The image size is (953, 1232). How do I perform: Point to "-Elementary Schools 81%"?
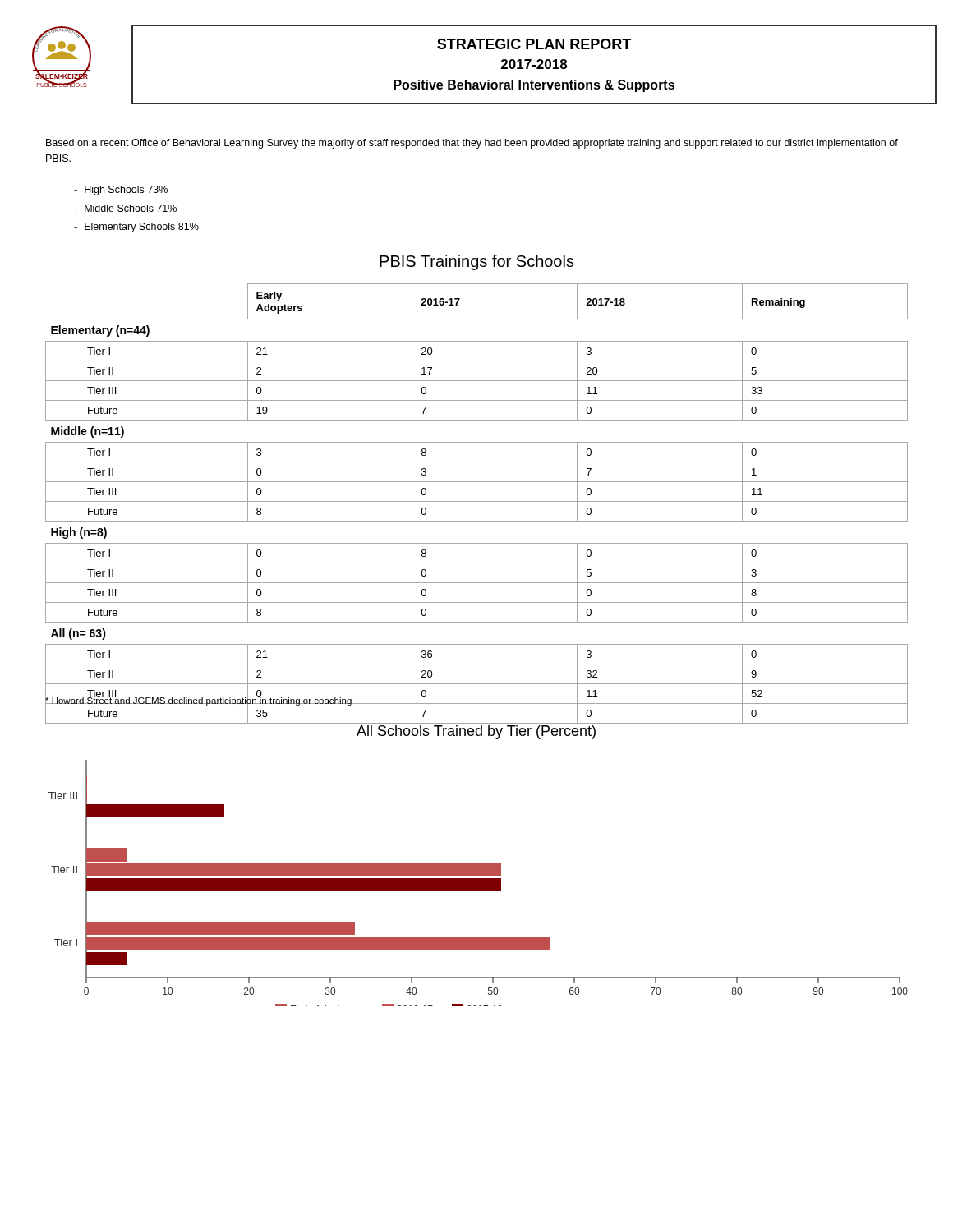point(136,227)
